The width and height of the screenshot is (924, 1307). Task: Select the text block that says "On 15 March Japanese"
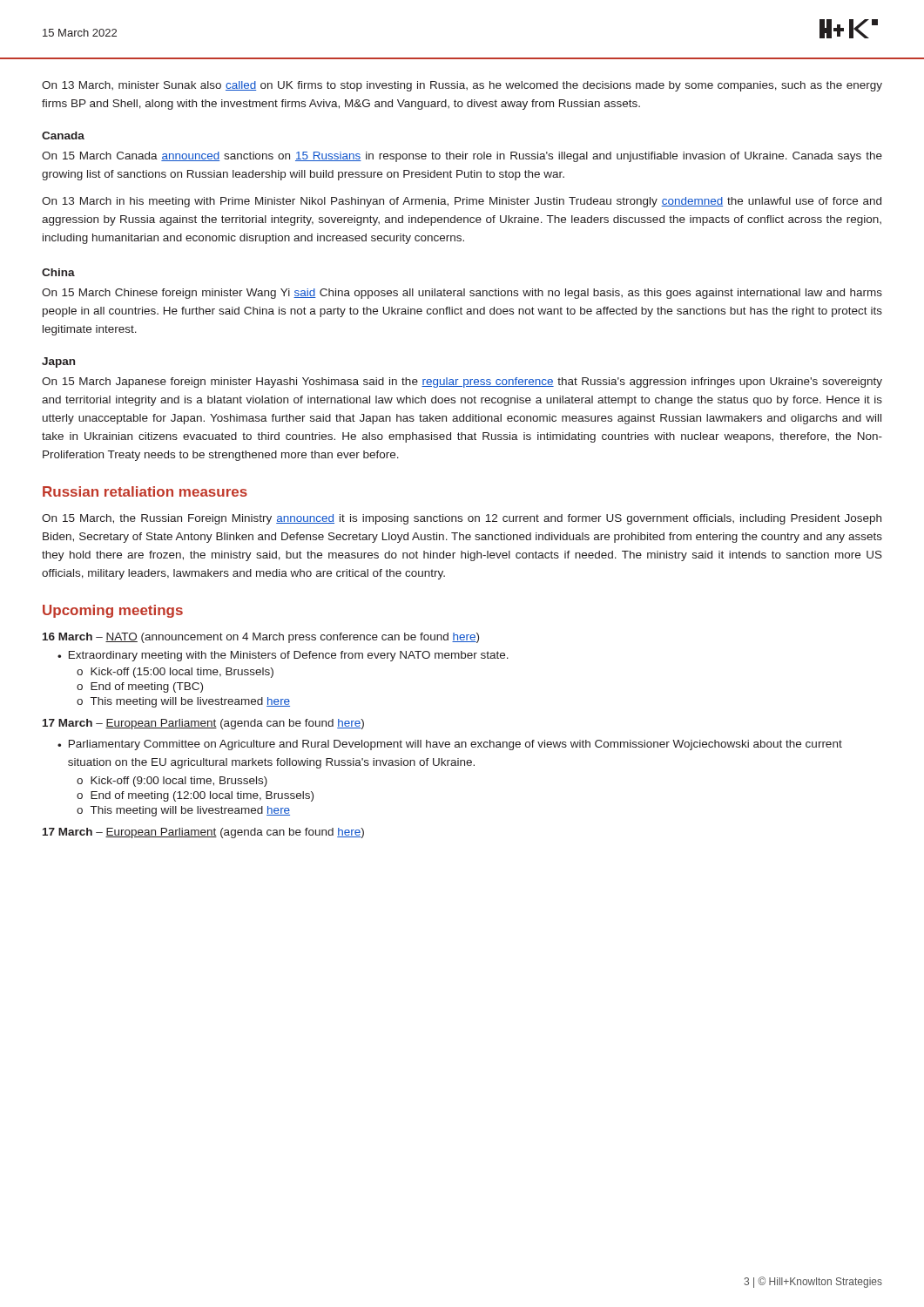point(462,418)
